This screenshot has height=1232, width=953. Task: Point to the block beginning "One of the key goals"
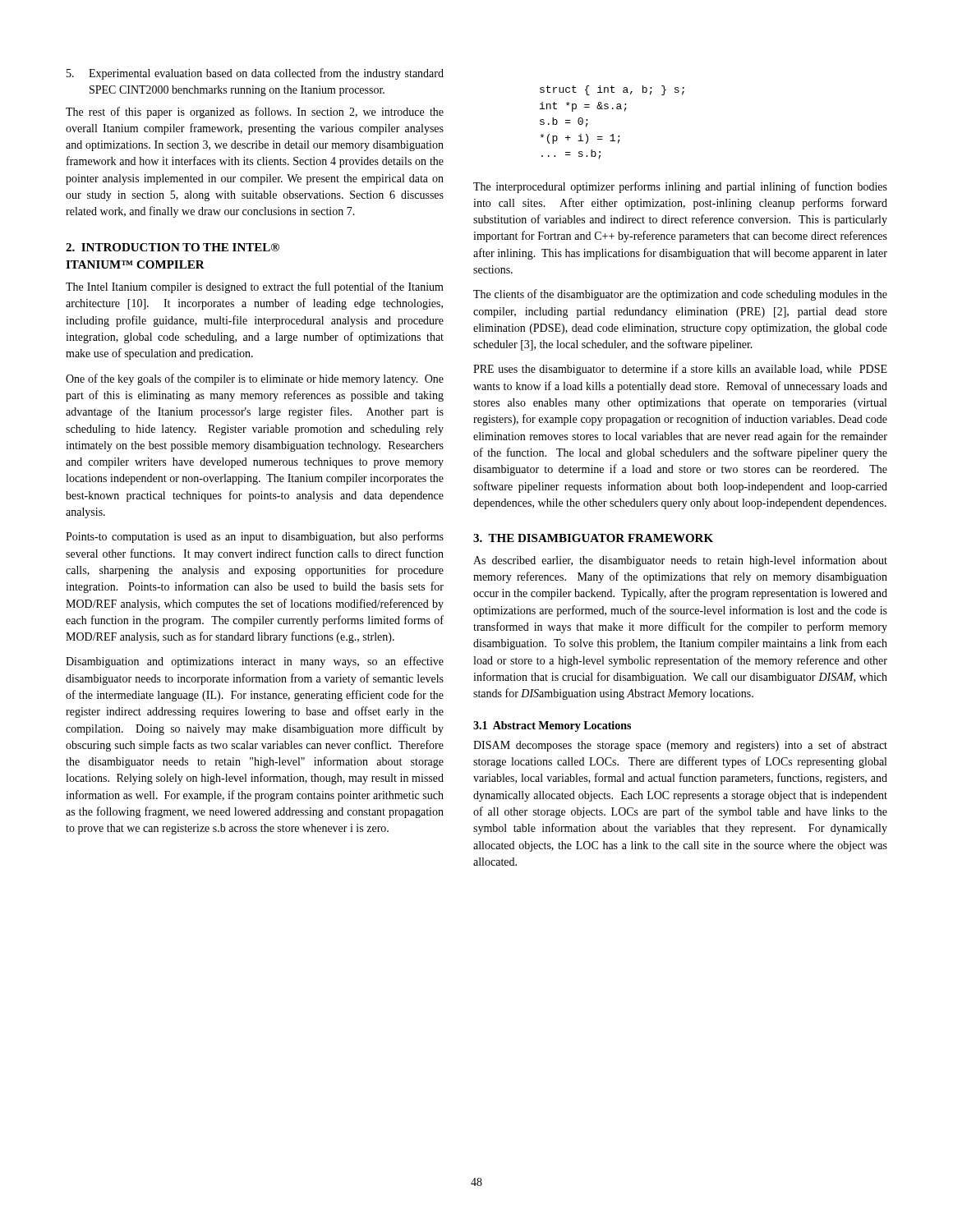click(x=255, y=445)
